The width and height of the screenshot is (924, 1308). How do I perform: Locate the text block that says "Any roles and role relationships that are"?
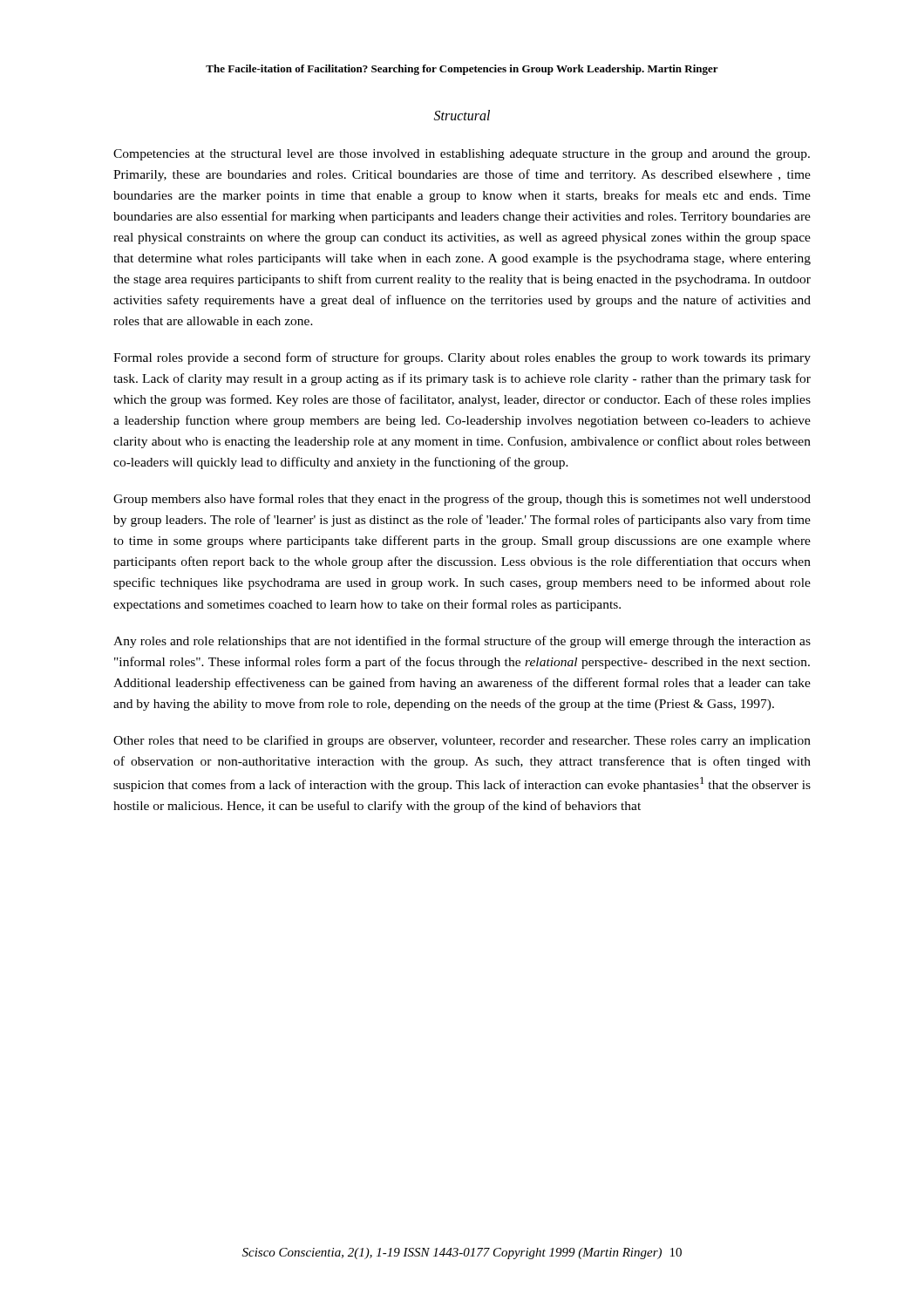(462, 671)
